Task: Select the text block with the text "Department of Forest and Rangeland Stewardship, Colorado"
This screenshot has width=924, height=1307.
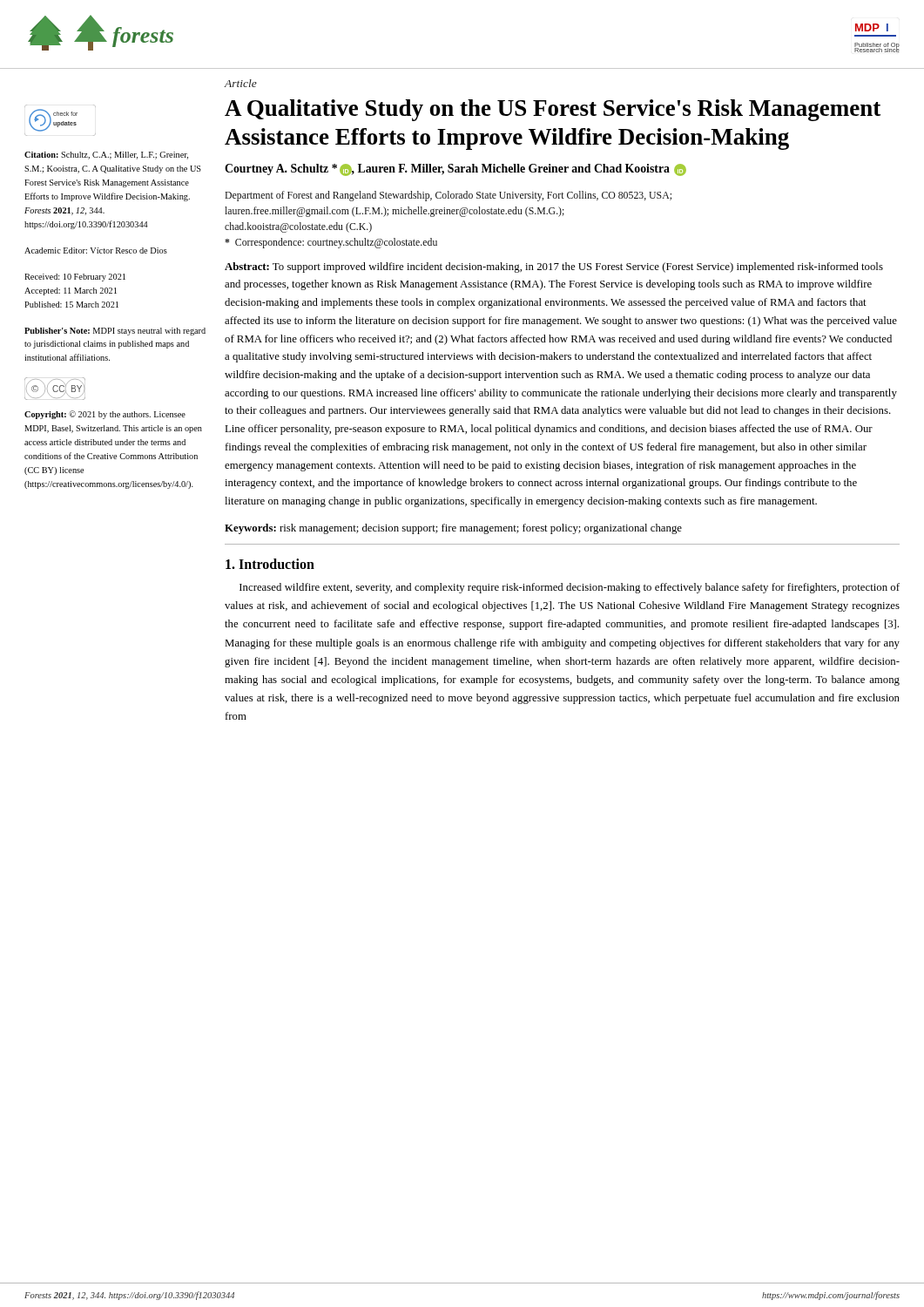Action: coord(449,219)
